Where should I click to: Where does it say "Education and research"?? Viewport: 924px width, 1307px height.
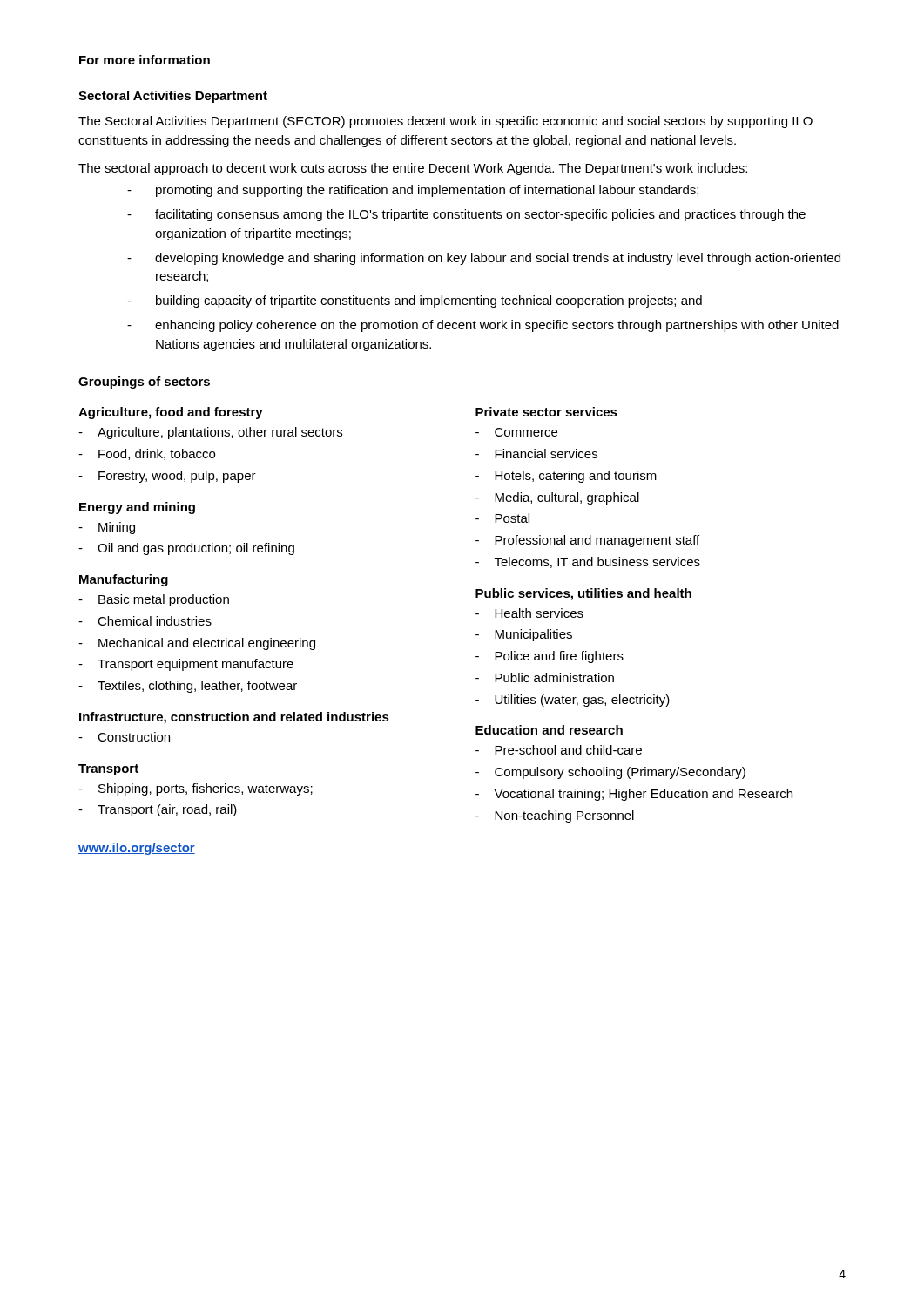click(x=549, y=730)
